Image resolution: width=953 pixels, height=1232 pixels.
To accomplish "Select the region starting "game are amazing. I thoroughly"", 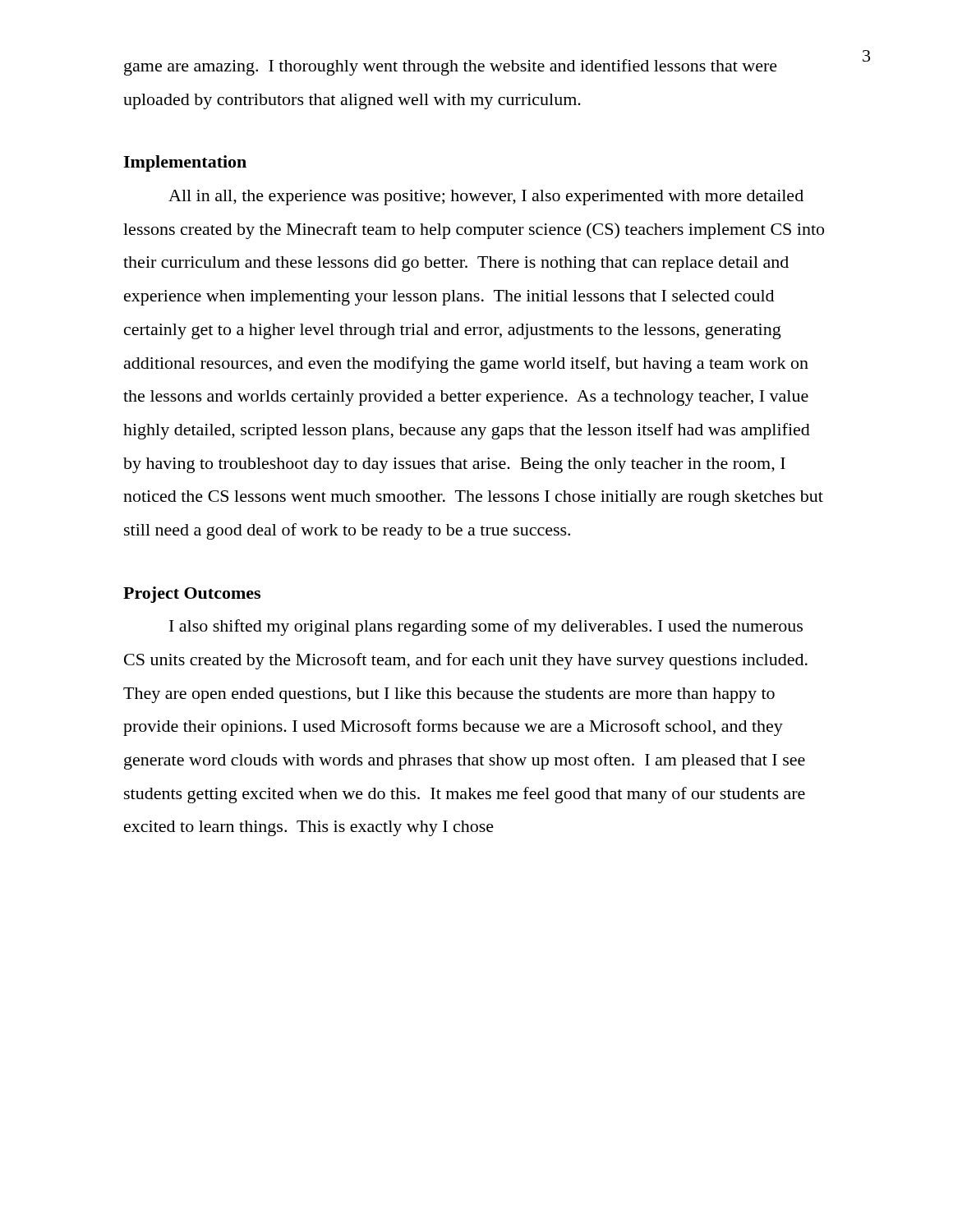I will tap(450, 82).
